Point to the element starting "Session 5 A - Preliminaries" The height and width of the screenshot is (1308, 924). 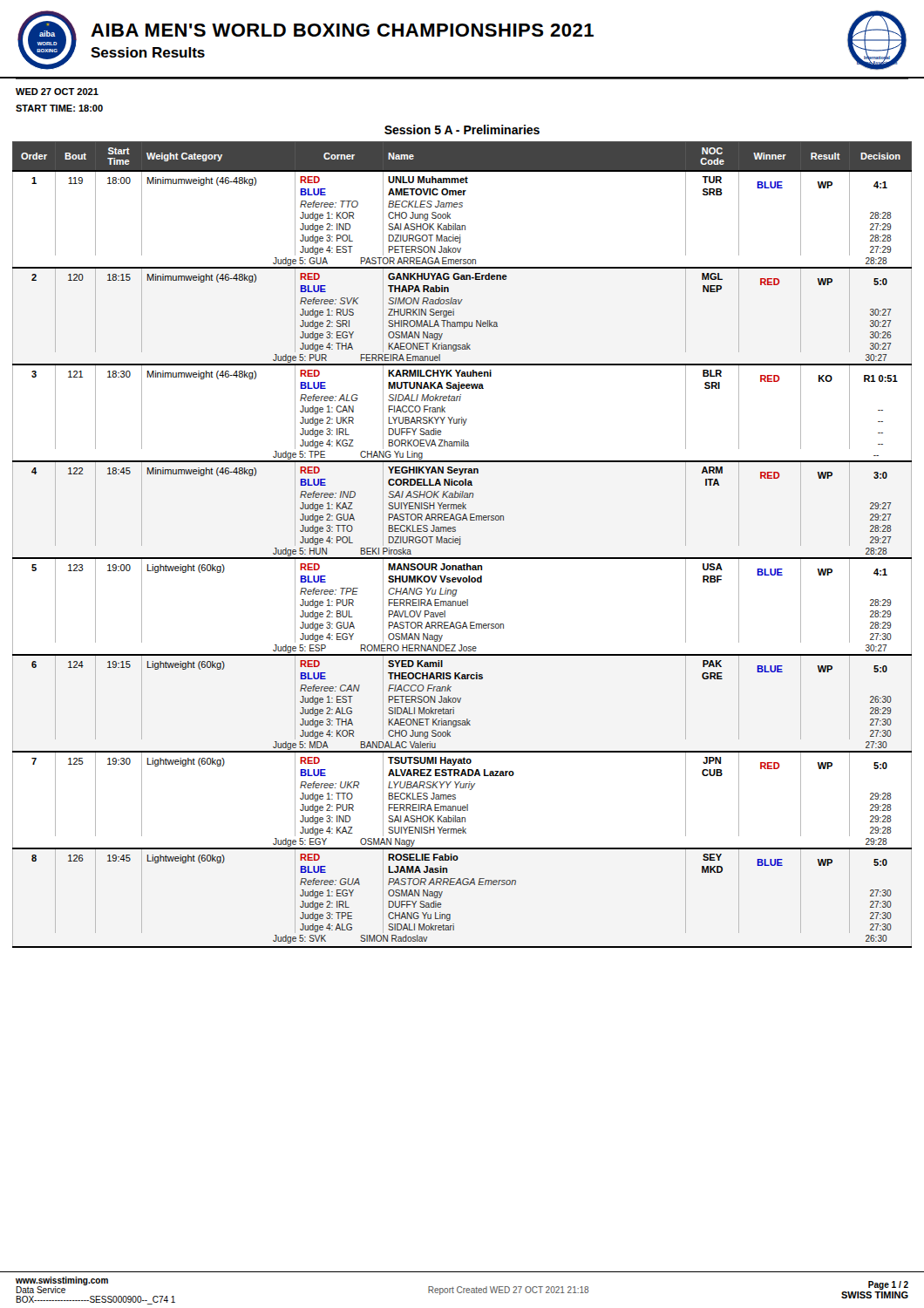pos(462,130)
